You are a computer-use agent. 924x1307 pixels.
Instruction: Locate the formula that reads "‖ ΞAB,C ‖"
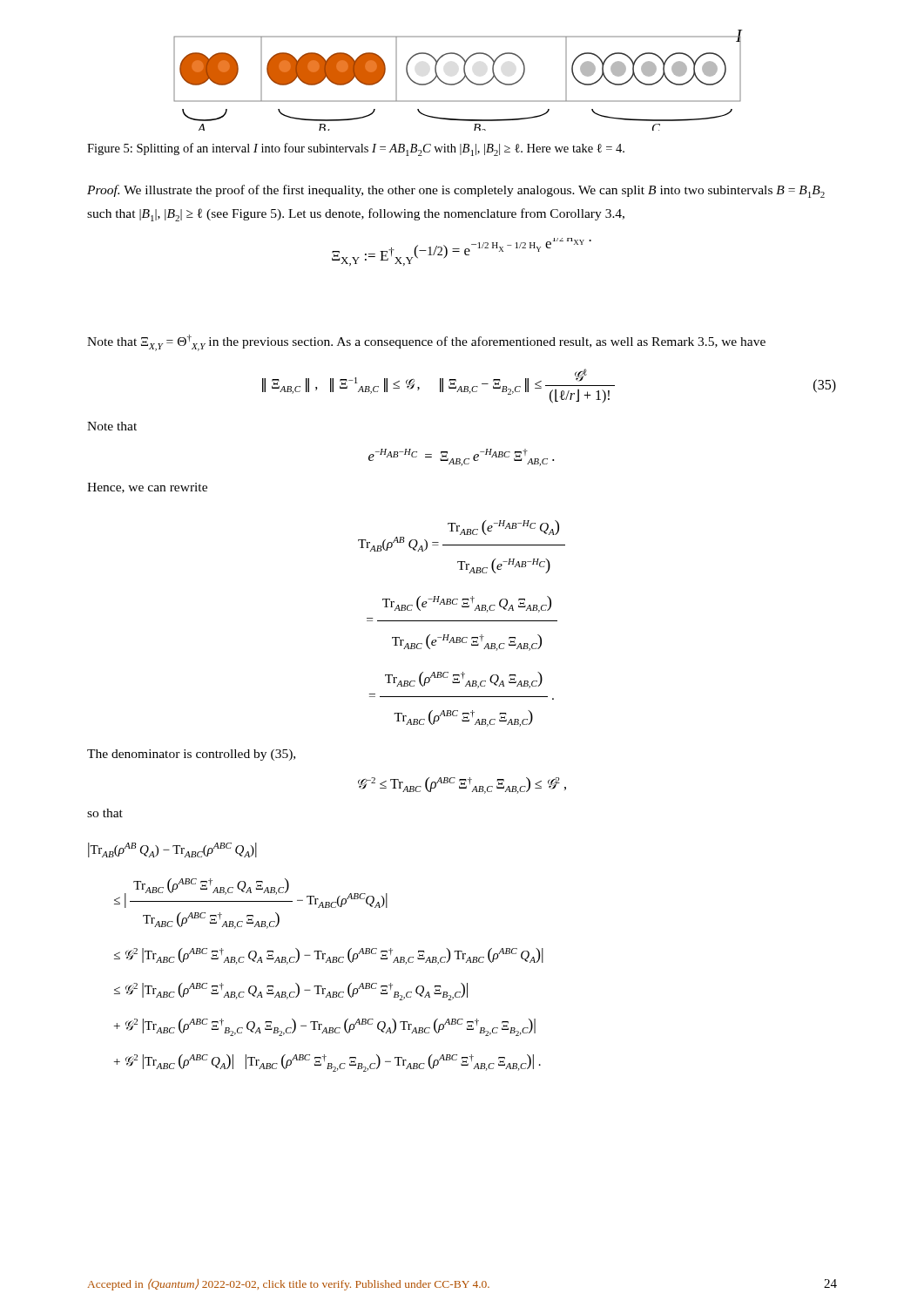point(462,385)
